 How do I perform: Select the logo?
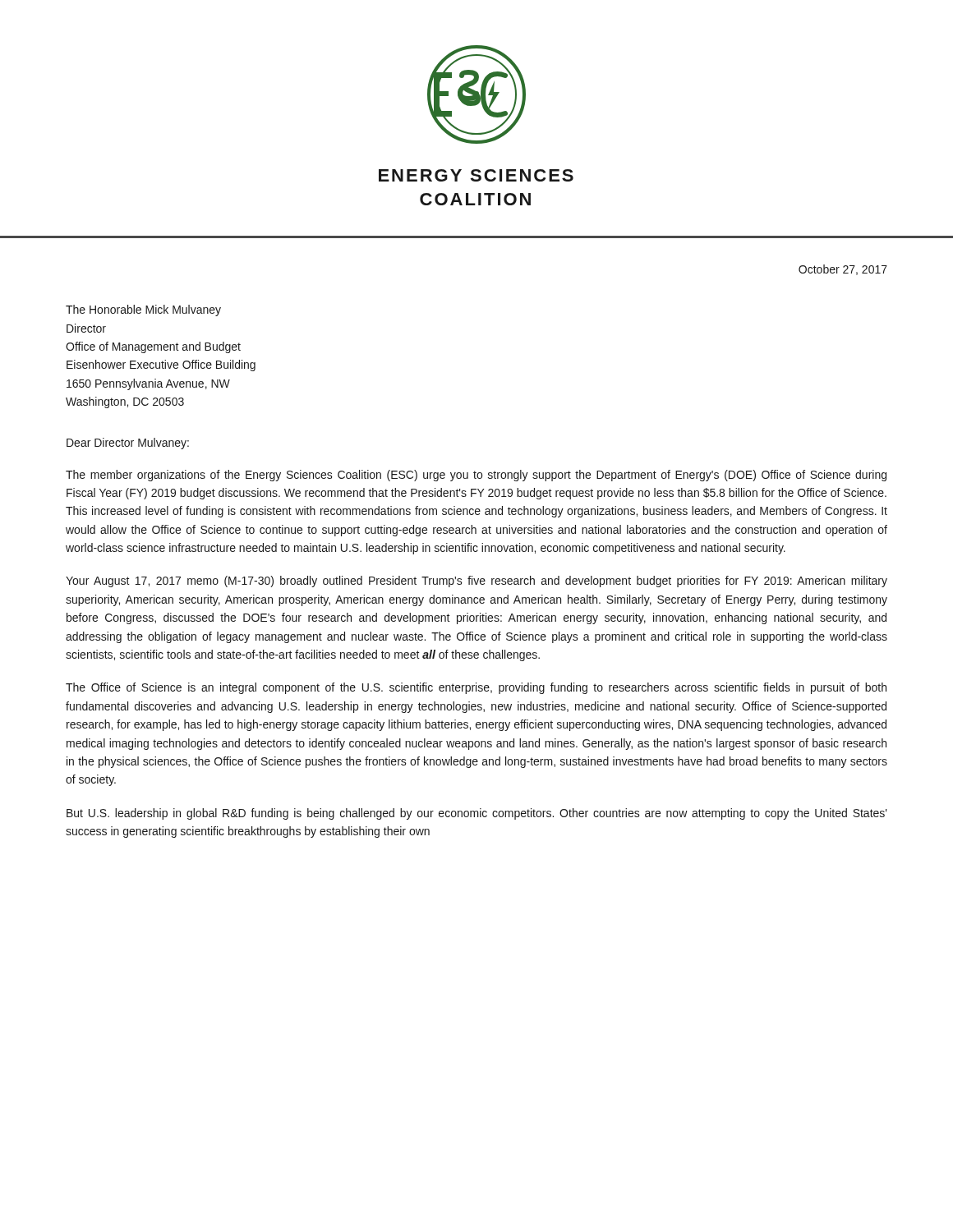(476, 106)
